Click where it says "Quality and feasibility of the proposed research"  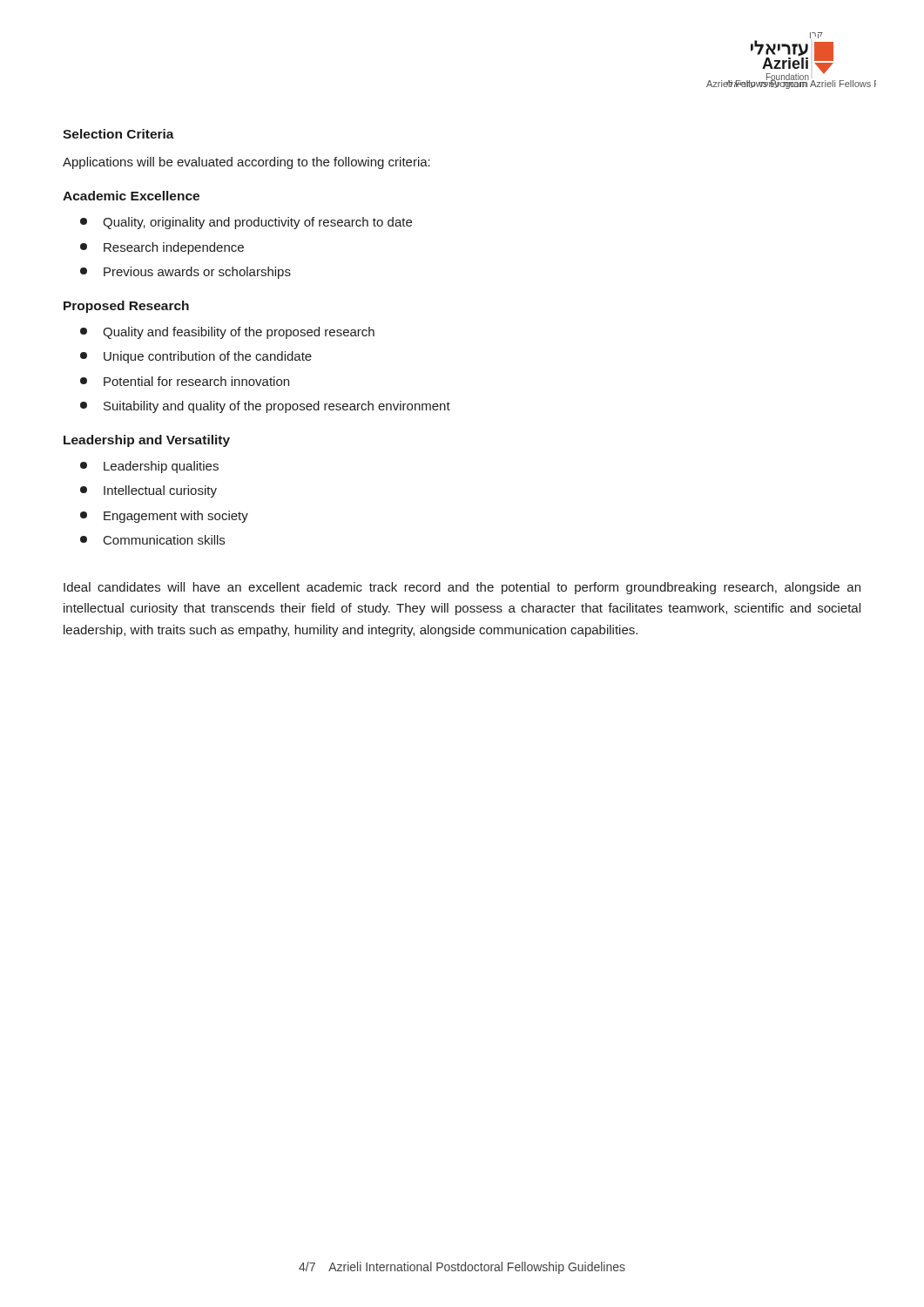[228, 331]
